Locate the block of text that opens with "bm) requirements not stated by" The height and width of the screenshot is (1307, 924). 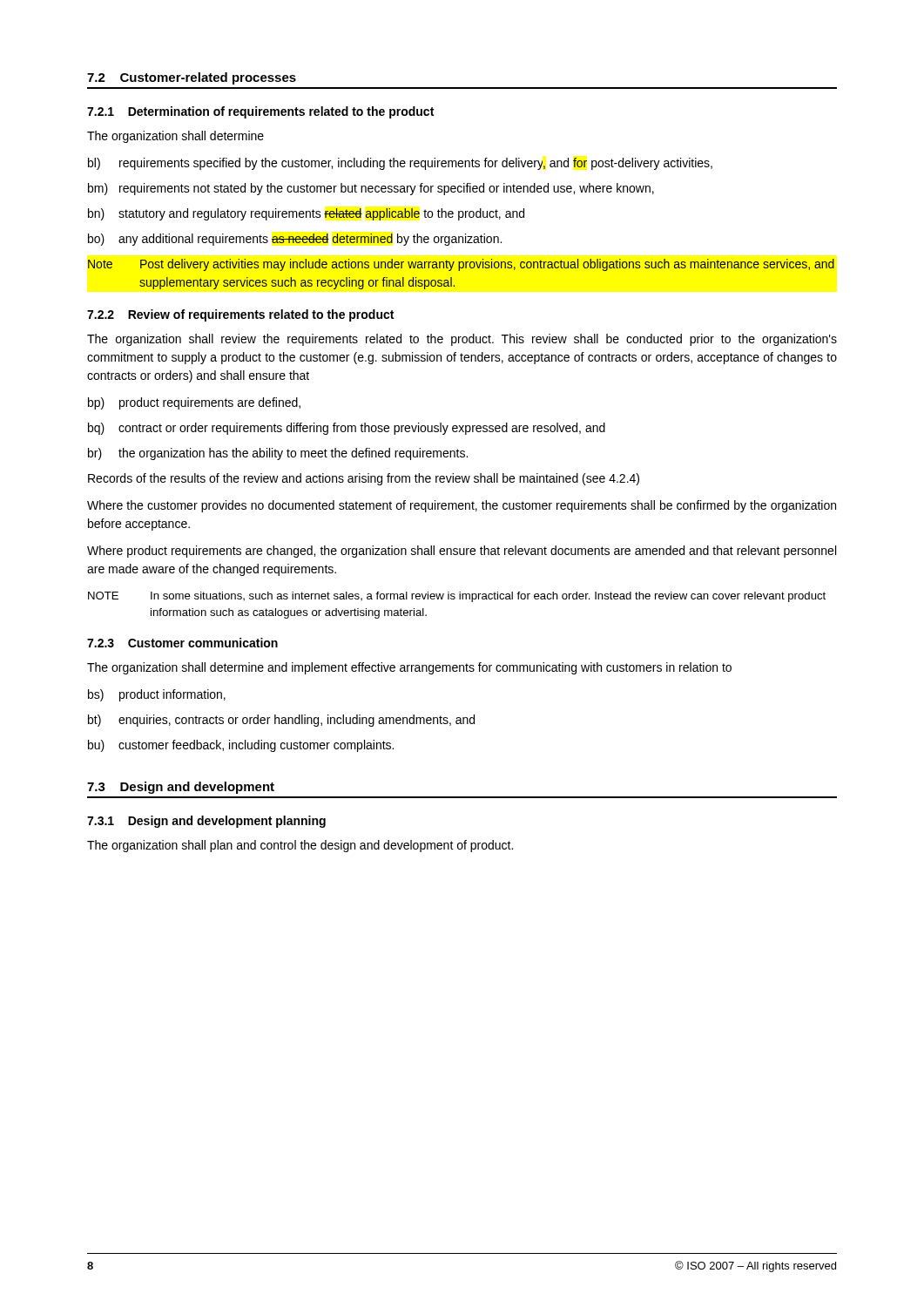[x=462, y=189]
